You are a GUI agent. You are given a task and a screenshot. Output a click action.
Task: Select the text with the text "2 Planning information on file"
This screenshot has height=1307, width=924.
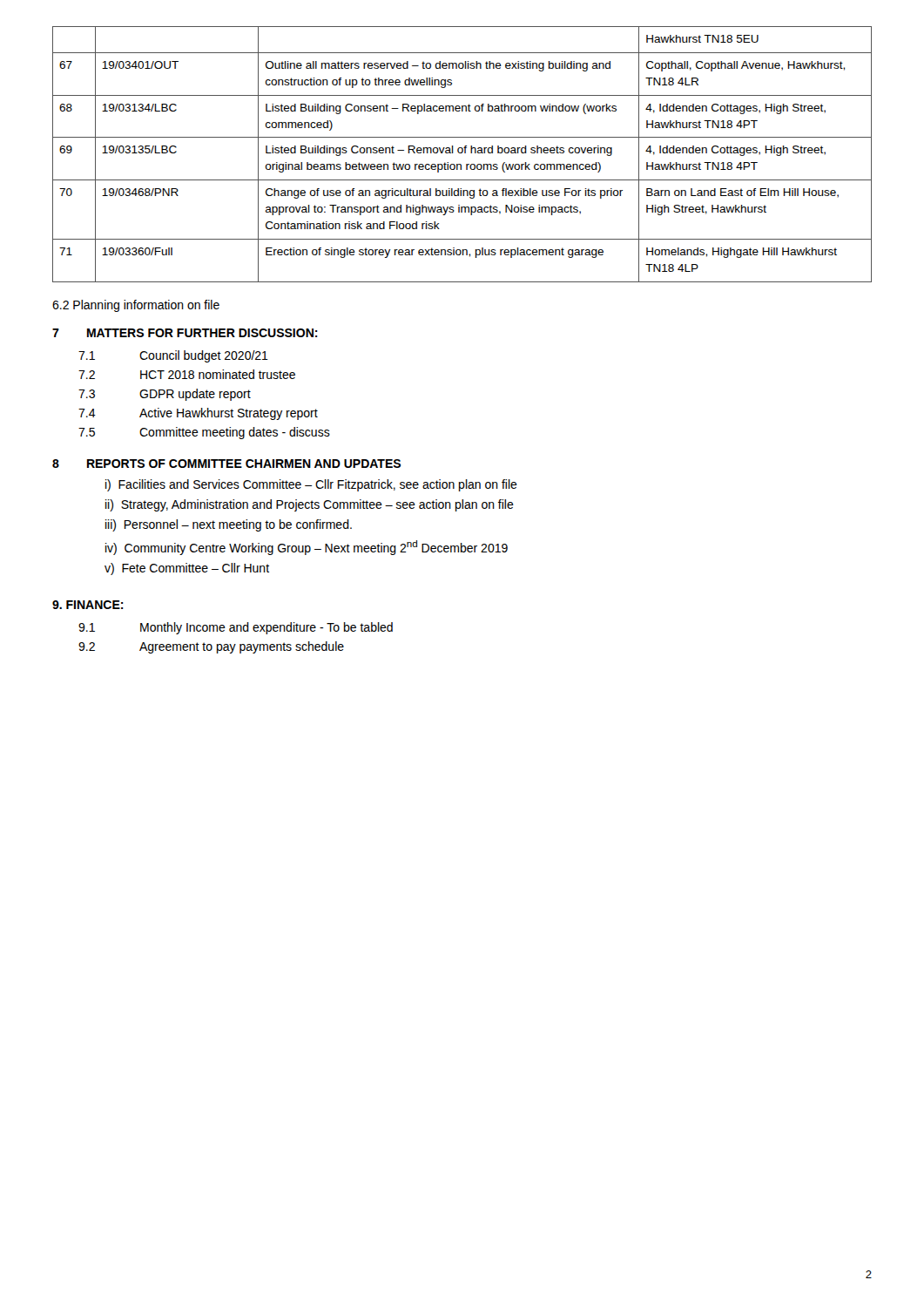(136, 305)
